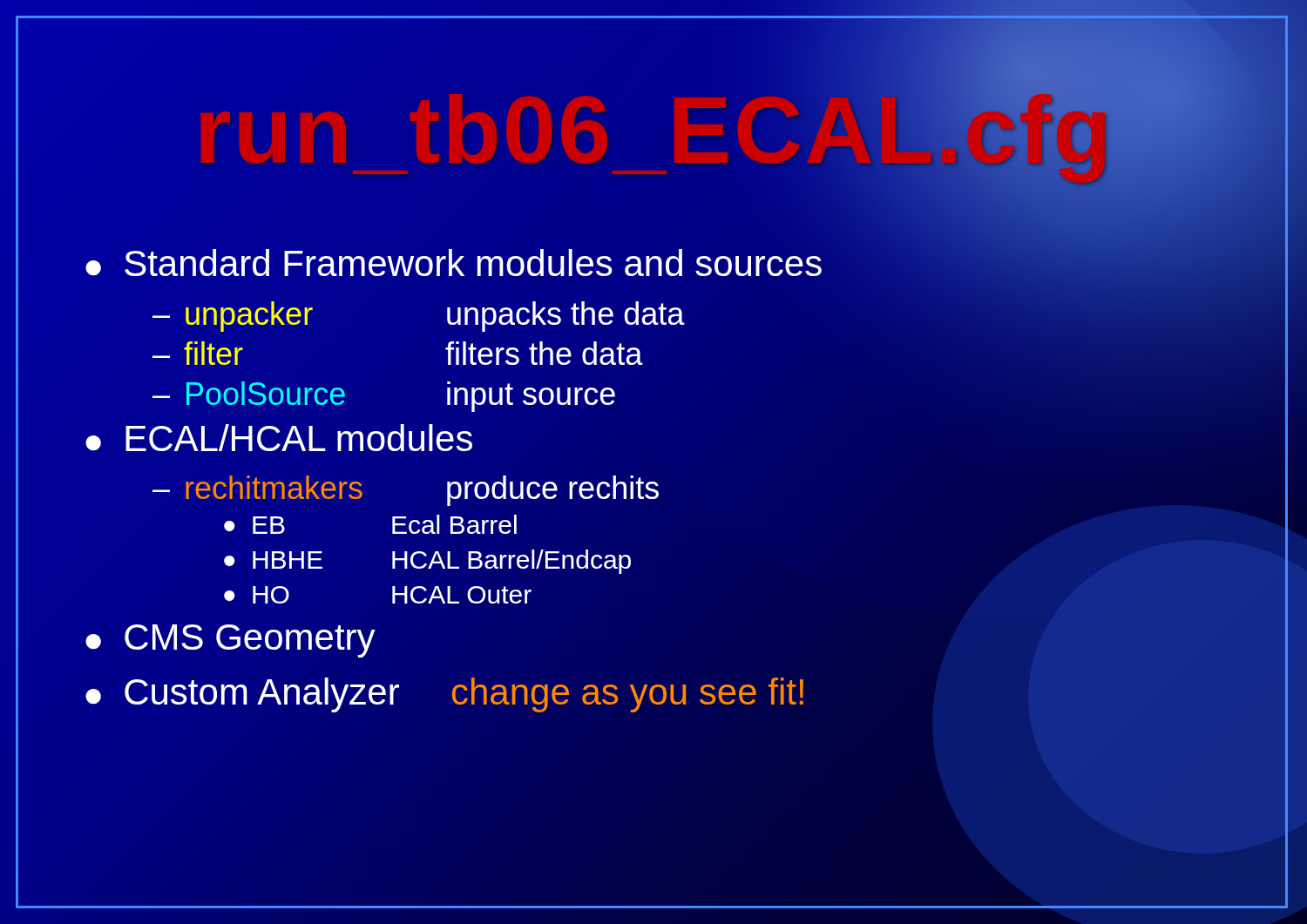The width and height of the screenshot is (1307, 924).
Task: Locate the region starting "● Custom Analyzer change as"
Action: click(445, 692)
